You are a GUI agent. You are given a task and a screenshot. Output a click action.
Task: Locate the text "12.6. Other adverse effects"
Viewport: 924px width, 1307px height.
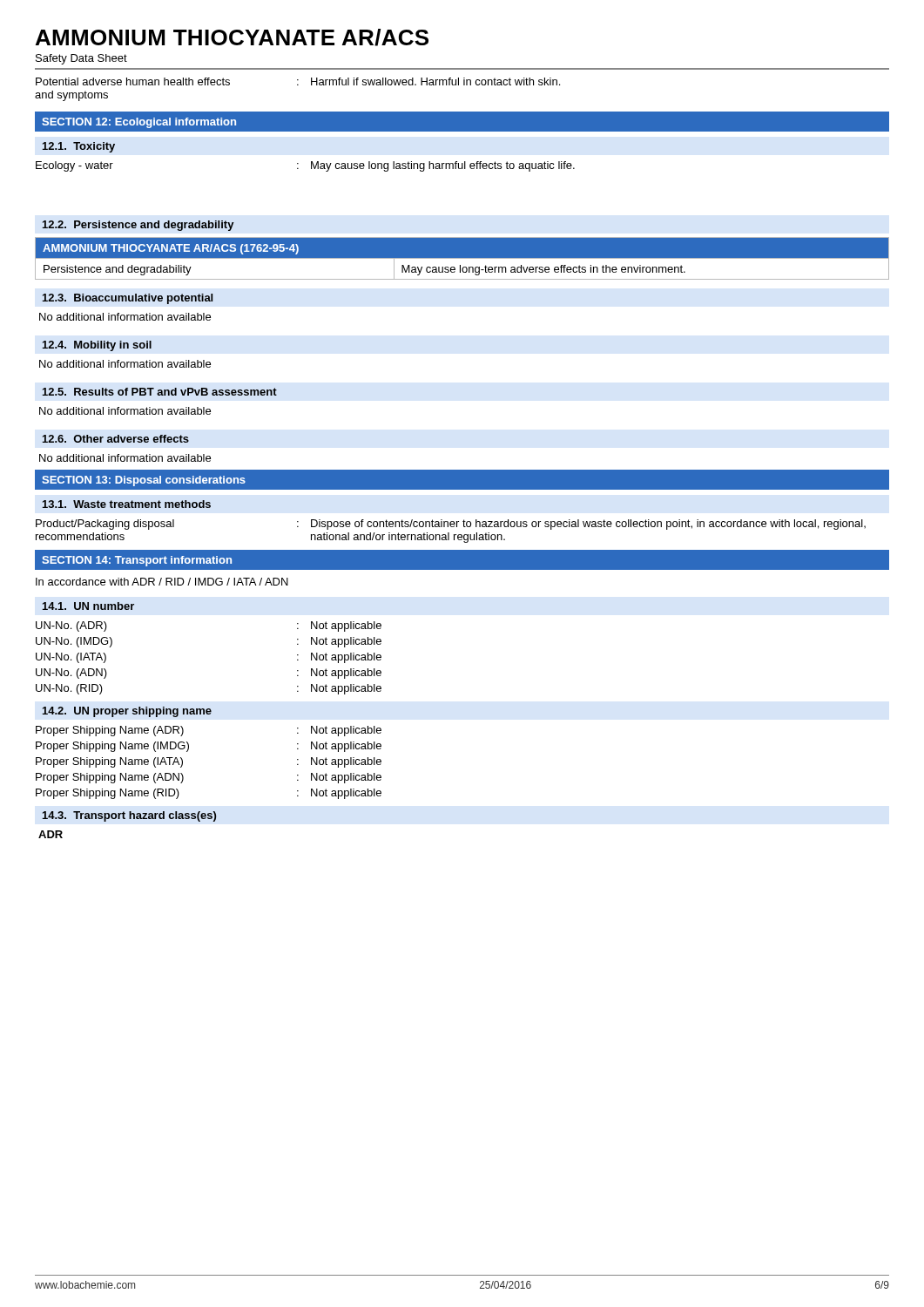[115, 439]
